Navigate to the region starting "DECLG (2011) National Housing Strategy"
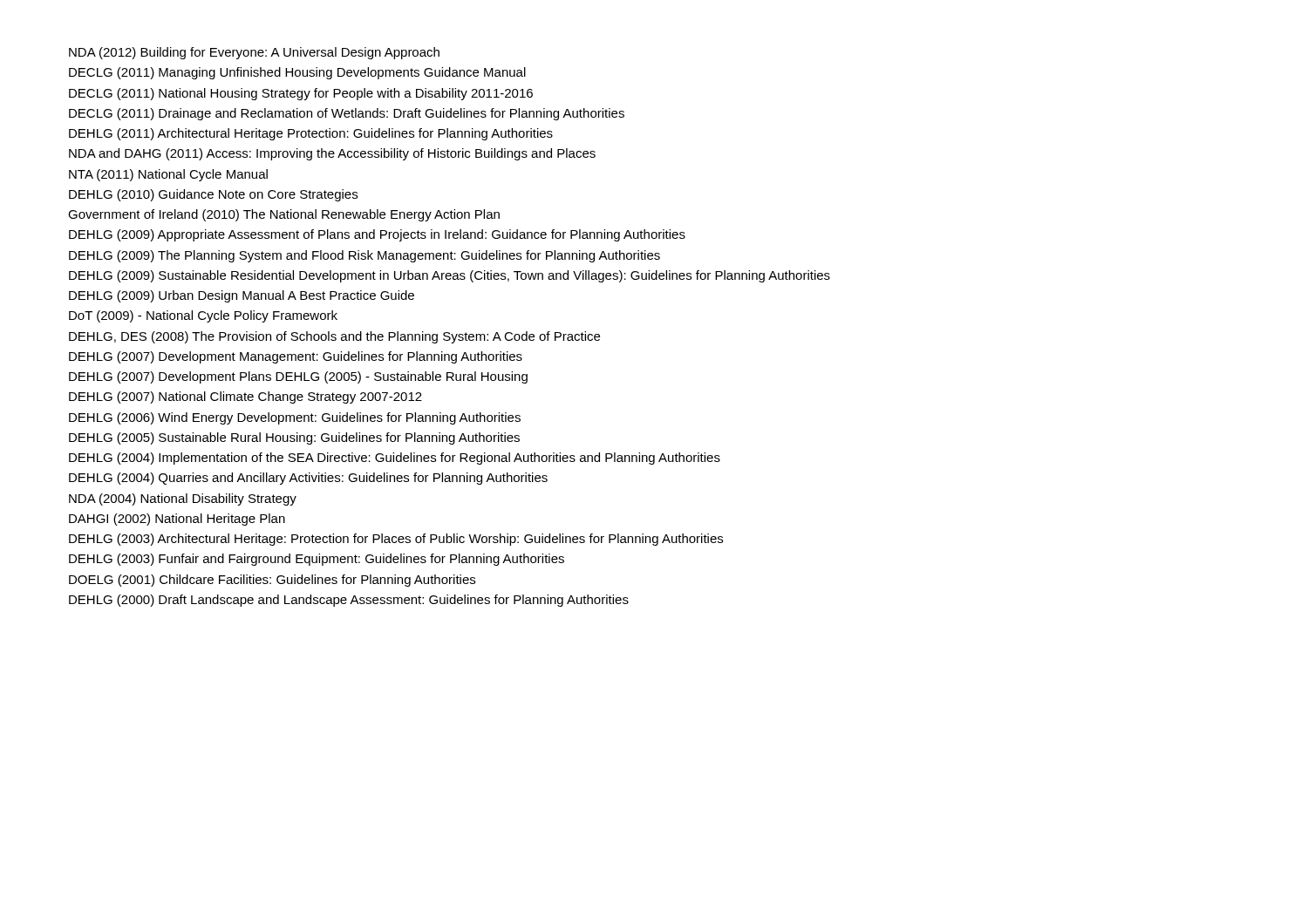This screenshot has width=1308, height=924. point(301,92)
